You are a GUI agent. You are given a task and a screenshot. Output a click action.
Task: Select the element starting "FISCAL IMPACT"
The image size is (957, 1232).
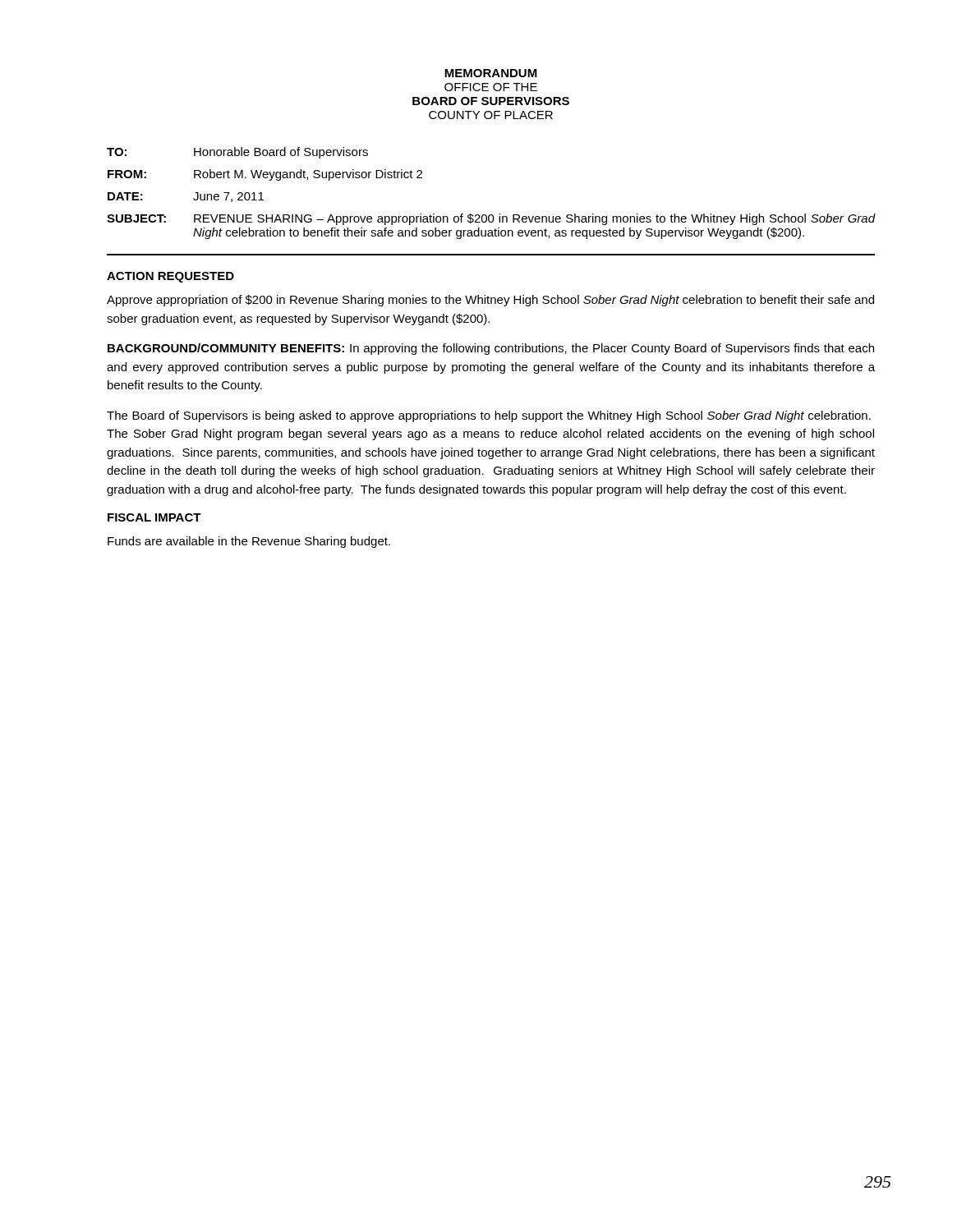click(154, 517)
